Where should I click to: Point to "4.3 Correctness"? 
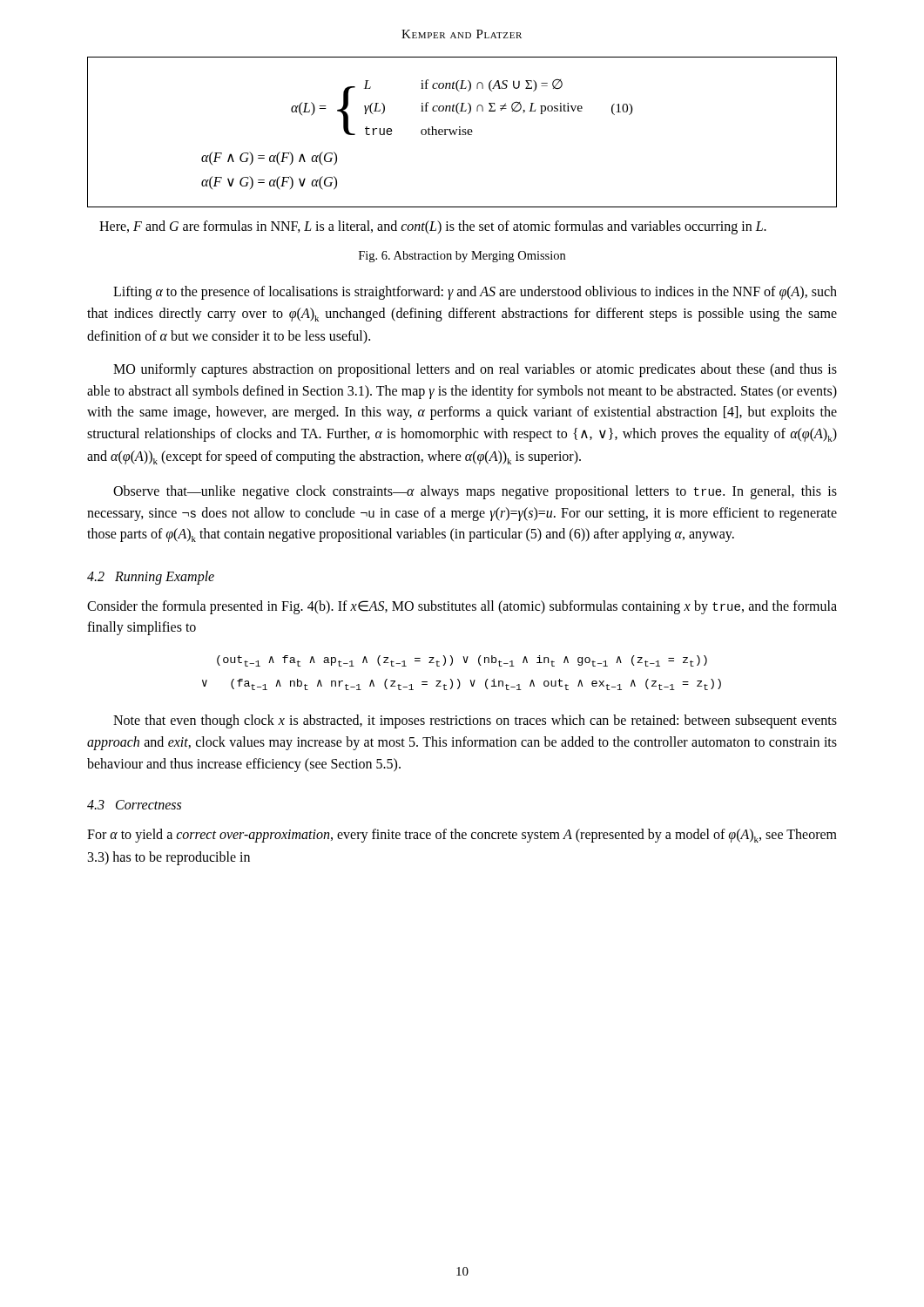point(134,804)
